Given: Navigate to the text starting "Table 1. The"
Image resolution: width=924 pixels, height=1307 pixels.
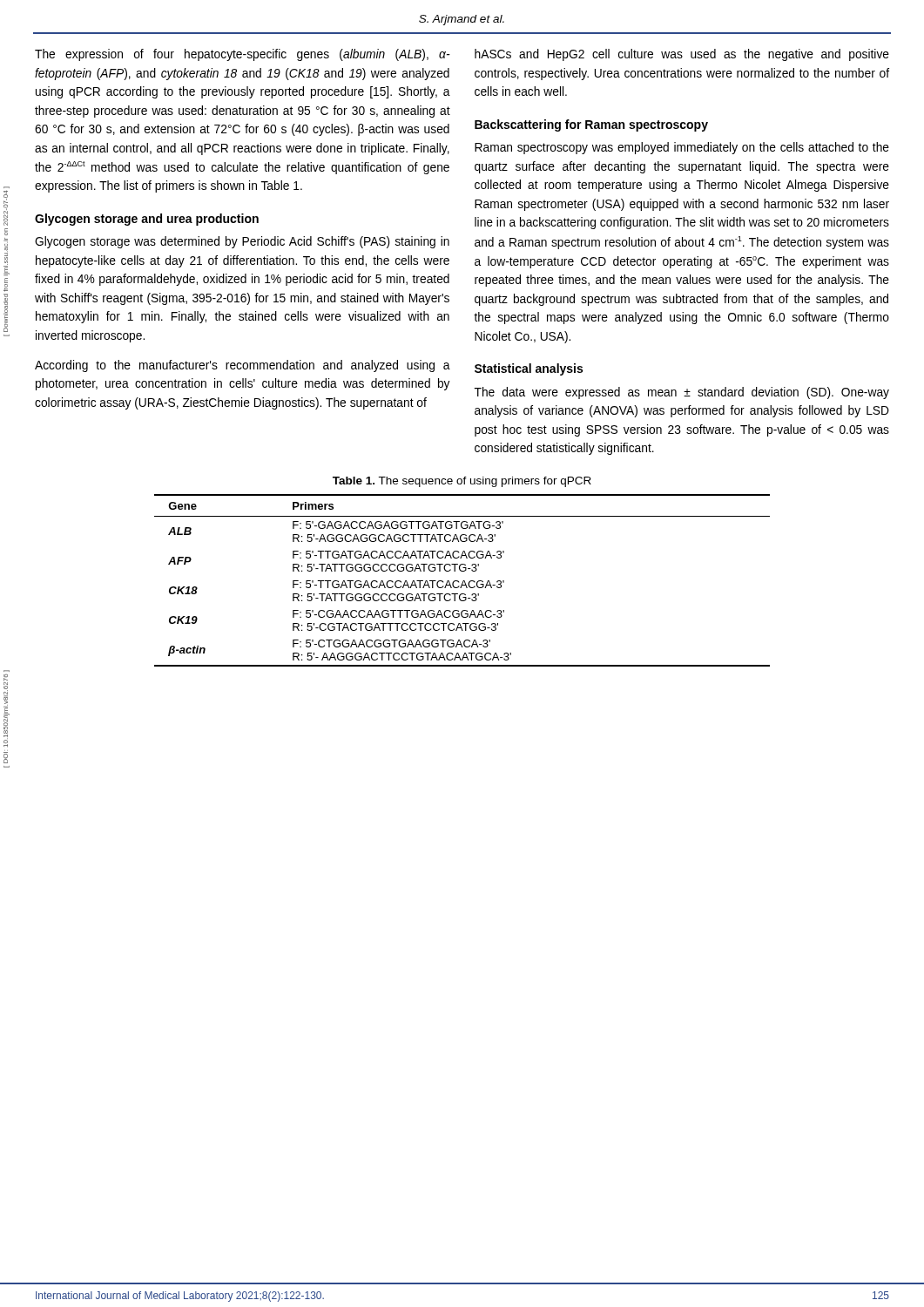Looking at the screenshot, I should click(x=462, y=480).
